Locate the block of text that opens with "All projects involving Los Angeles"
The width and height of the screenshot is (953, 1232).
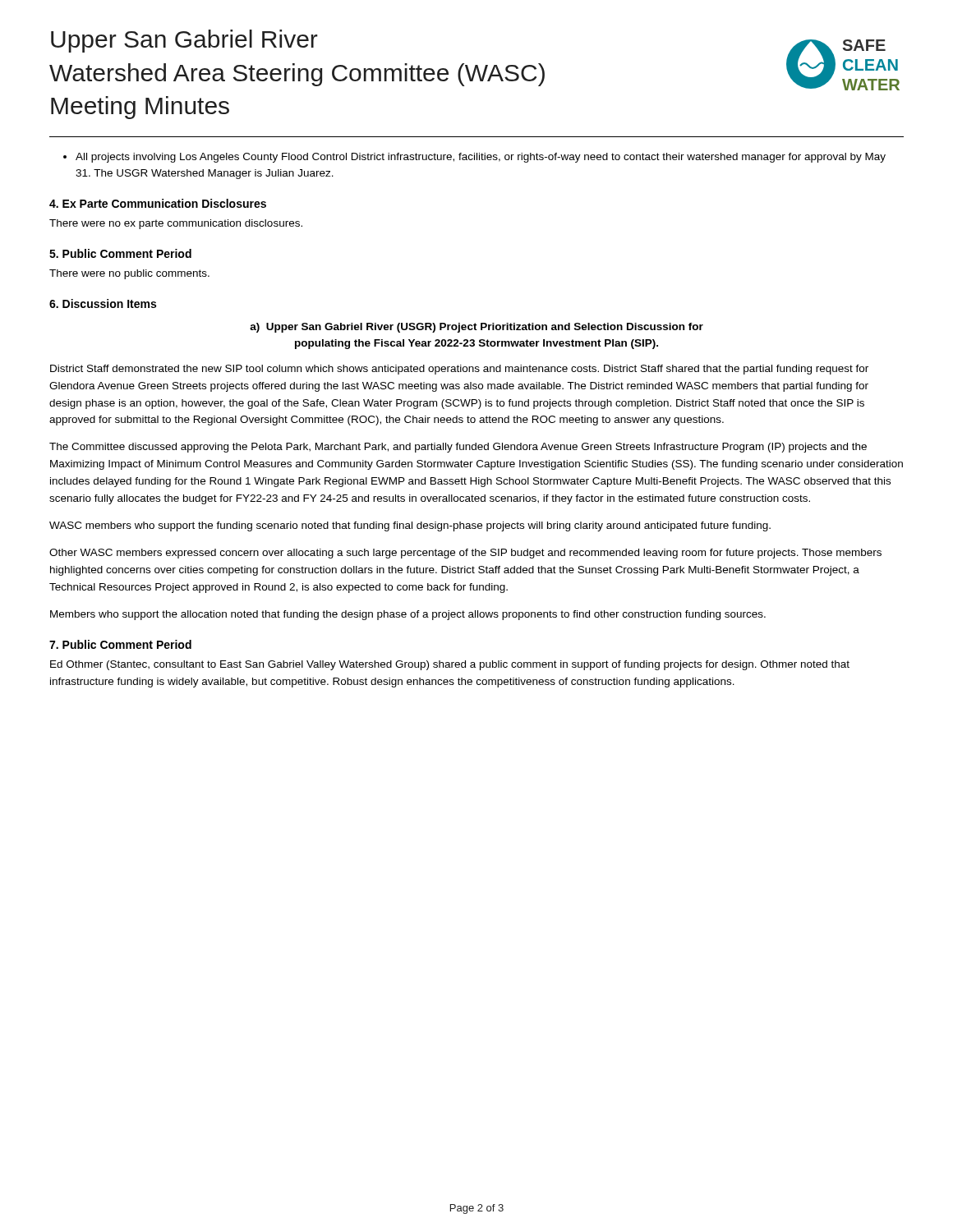pyautogui.click(x=481, y=165)
